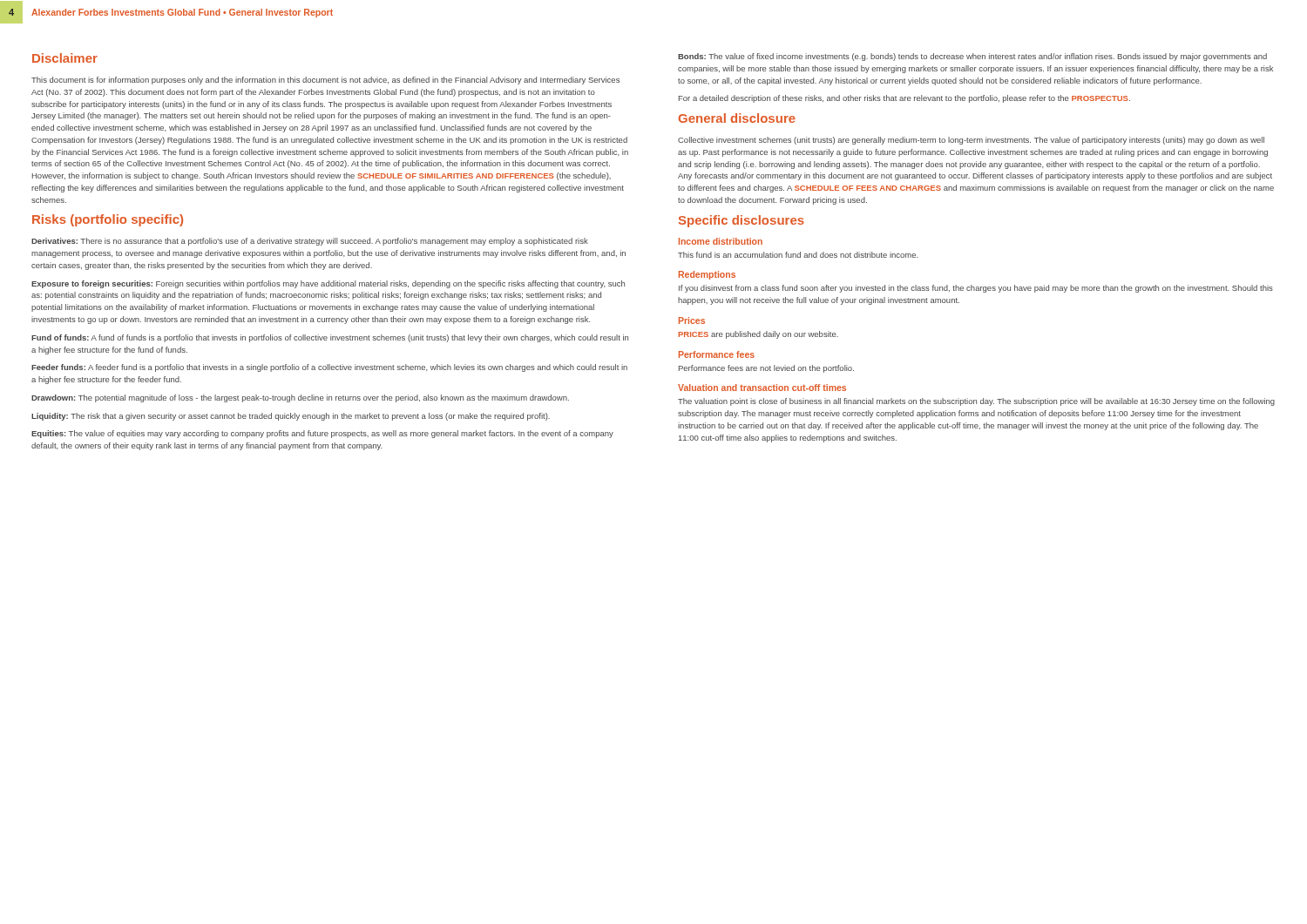Where is the passage that starts "Bonds: The value of fixed income investments"?
This screenshot has height=924, width=1307.
[977, 69]
